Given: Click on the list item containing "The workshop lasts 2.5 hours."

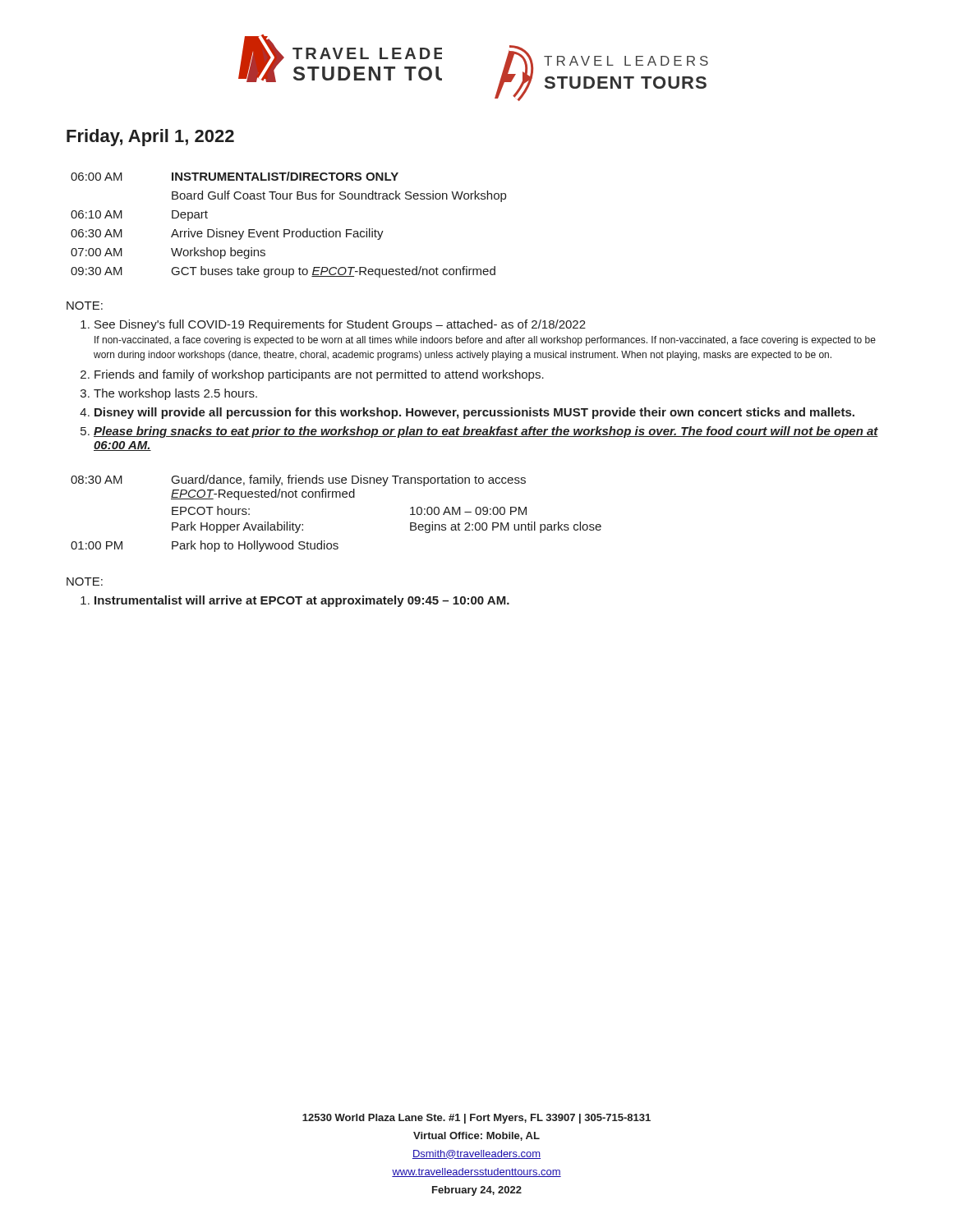Looking at the screenshot, I should coord(176,393).
